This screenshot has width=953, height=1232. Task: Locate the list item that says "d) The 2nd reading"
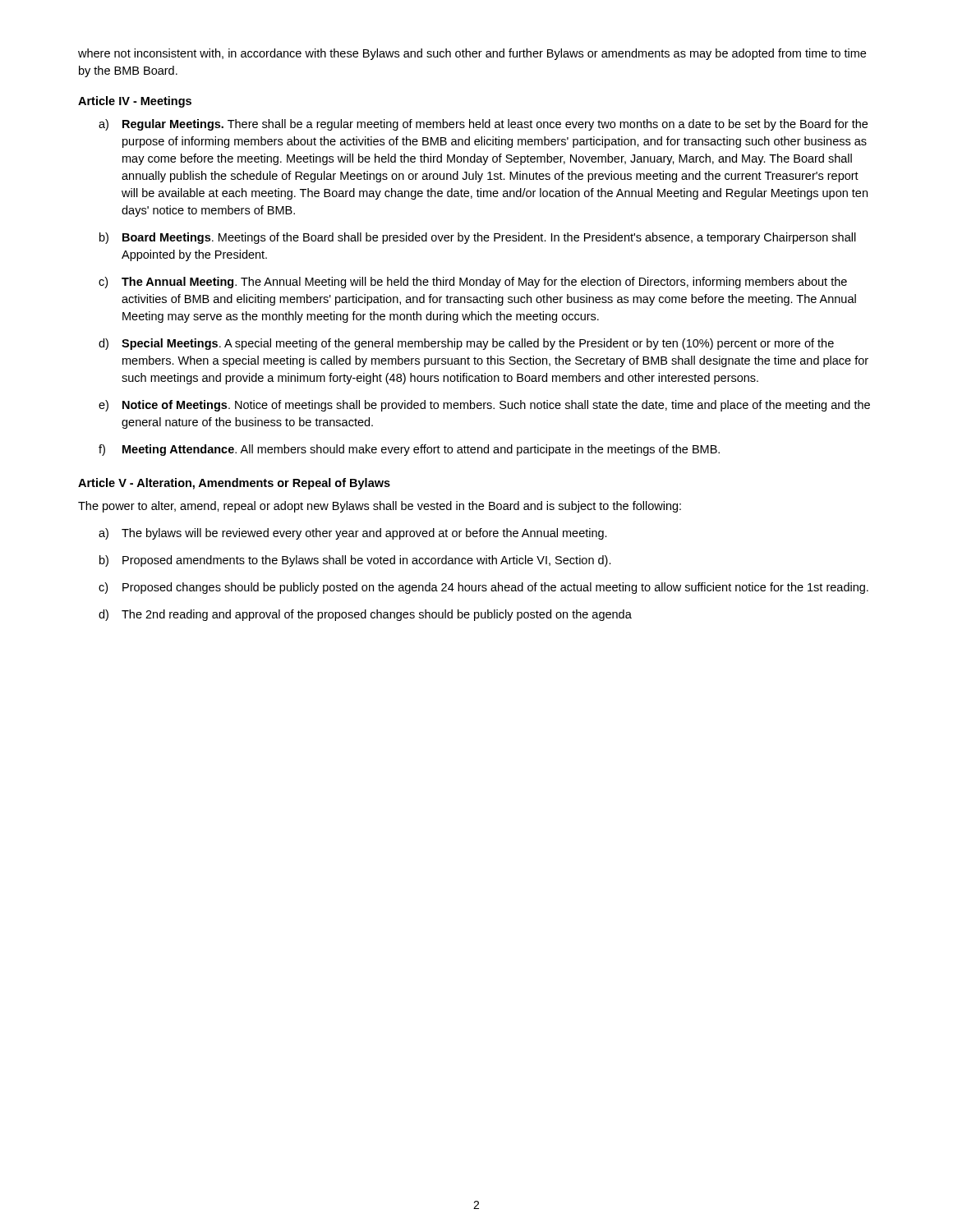(487, 615)
